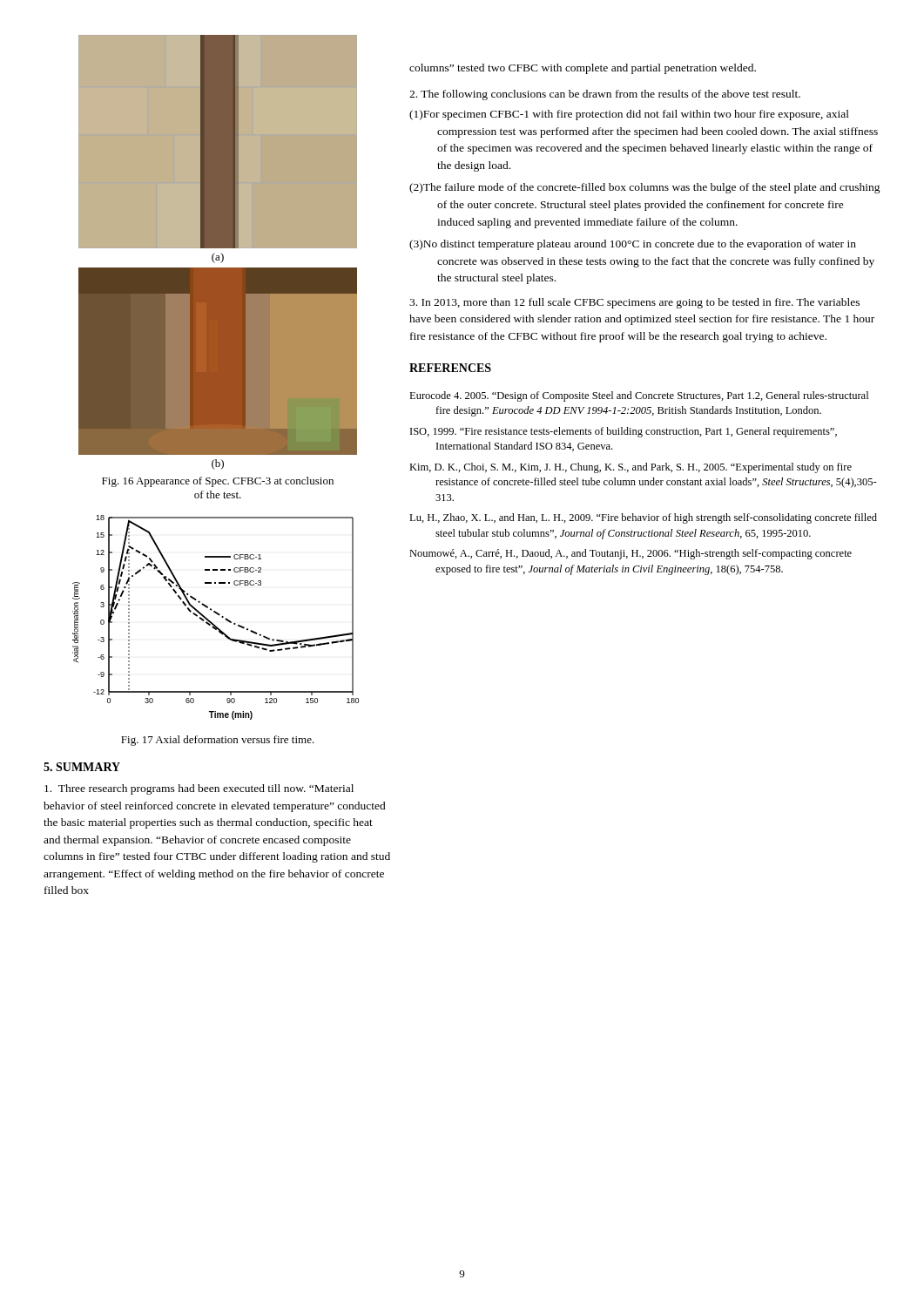
Task: Locate the list item that reads "Three research programs had been executed till now."
Action: 217,839
